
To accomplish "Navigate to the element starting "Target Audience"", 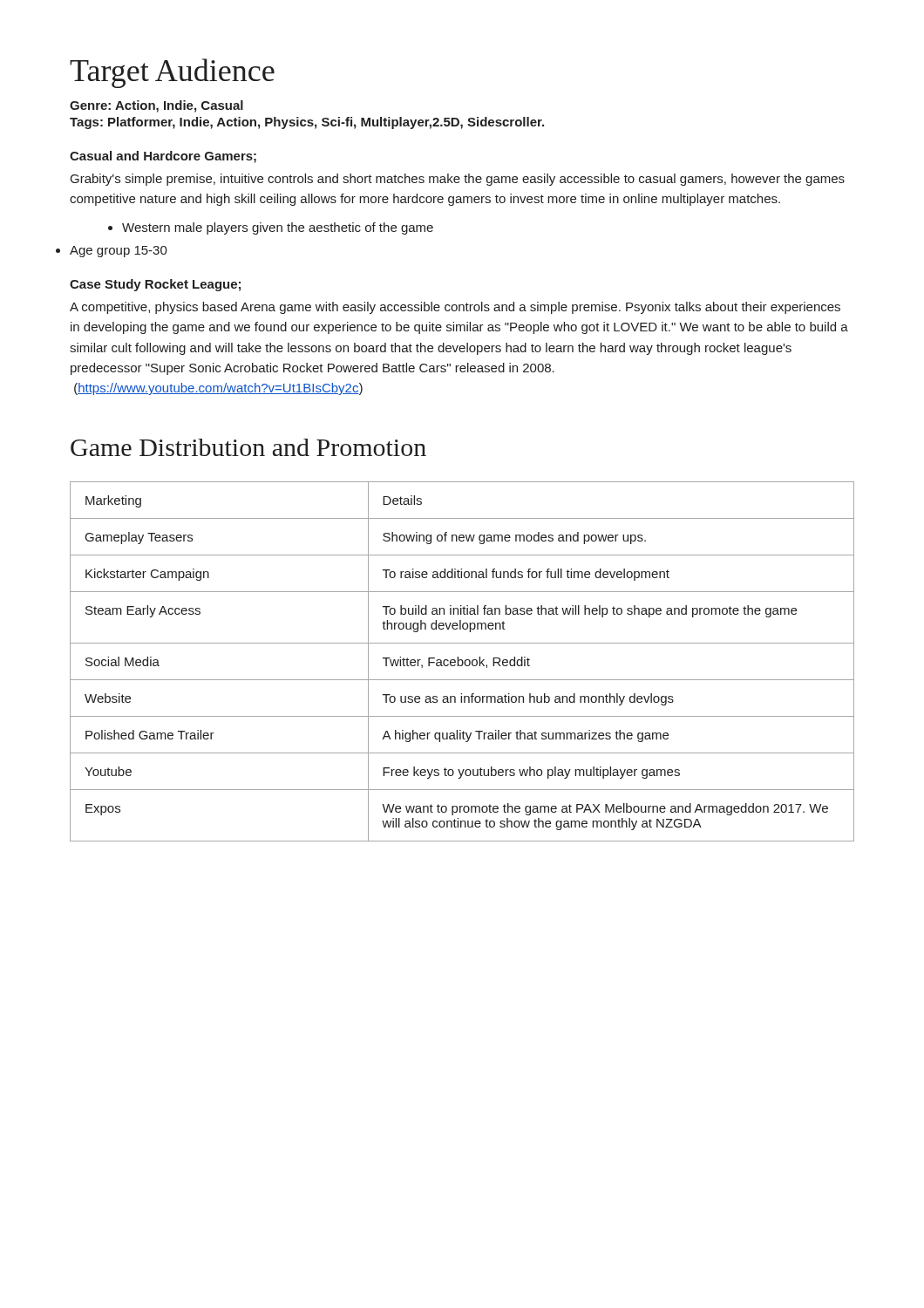I will tap(172, 73).
